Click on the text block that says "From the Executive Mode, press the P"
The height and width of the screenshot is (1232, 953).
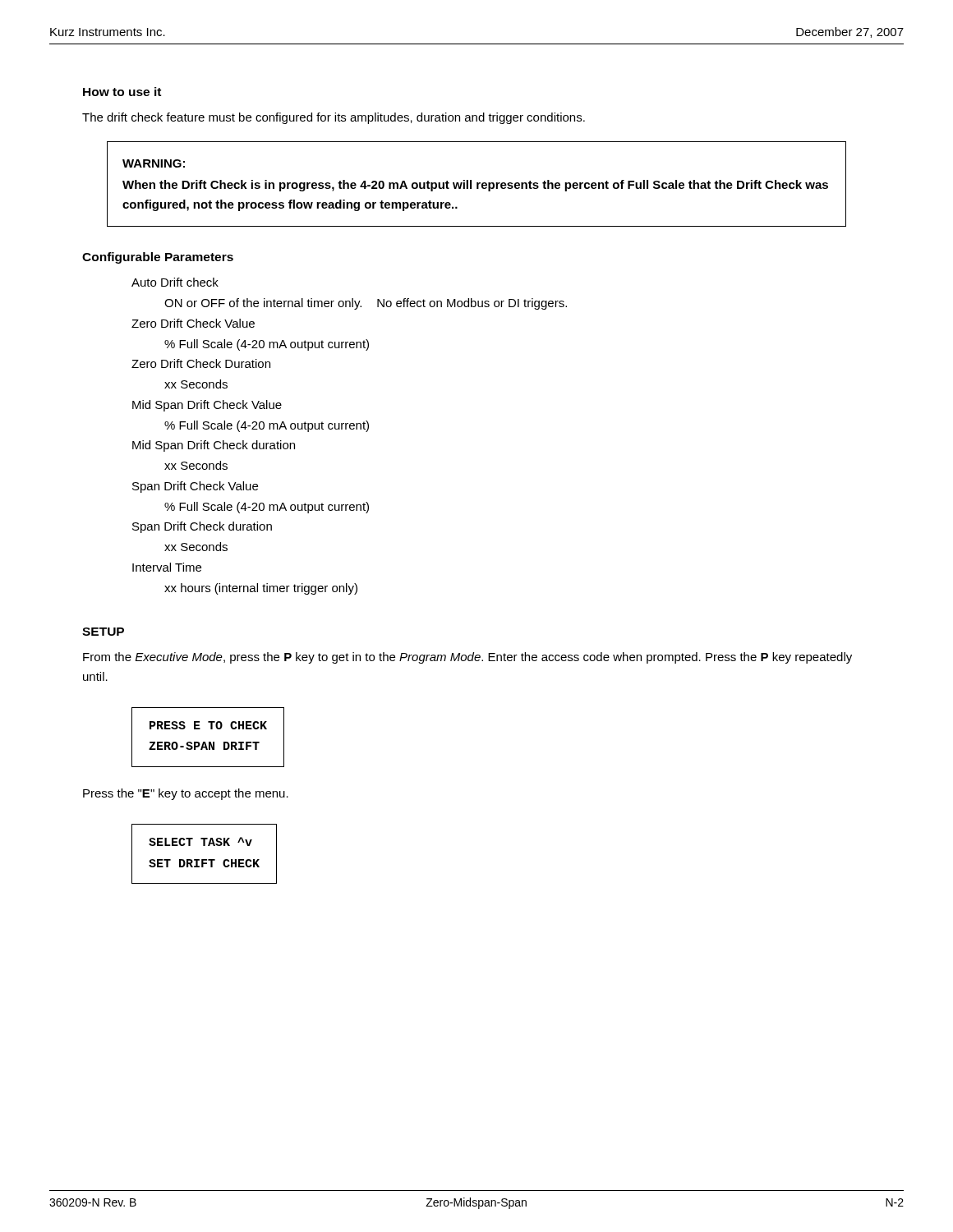[467, 666]
